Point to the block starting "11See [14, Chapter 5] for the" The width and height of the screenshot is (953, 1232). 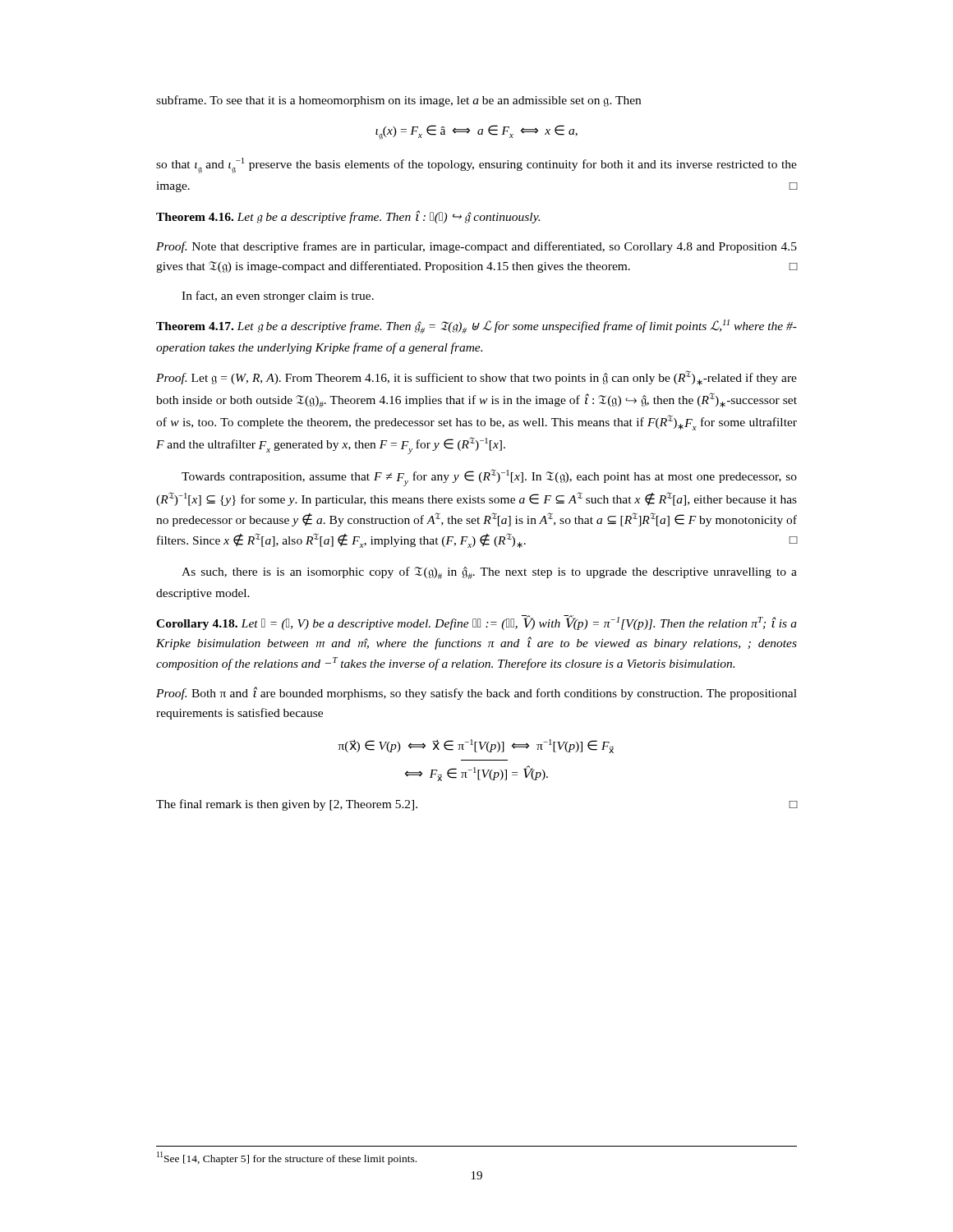[x=287, y=1157]
